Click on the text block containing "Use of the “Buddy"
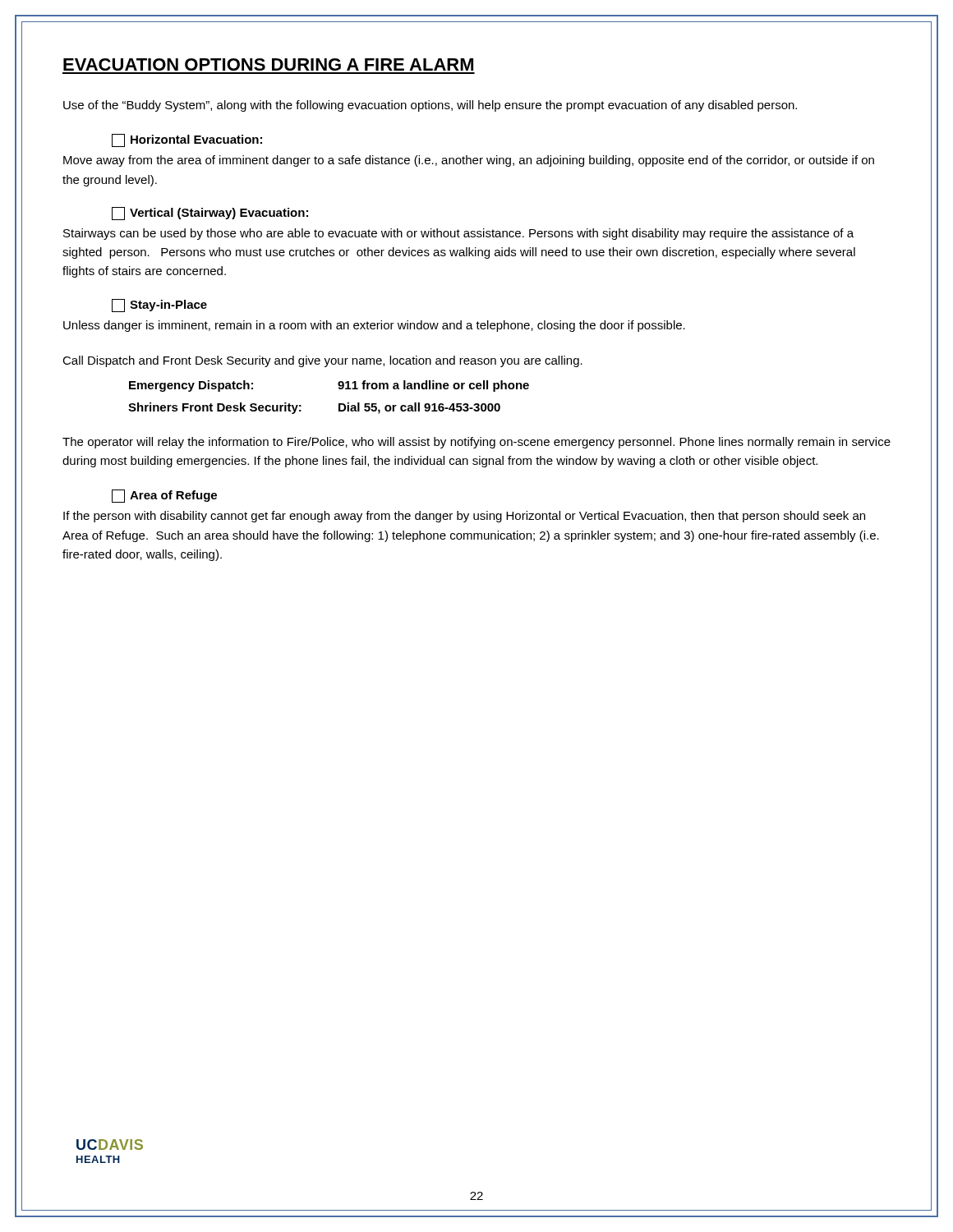953x1232 pixels. [430, 105]
